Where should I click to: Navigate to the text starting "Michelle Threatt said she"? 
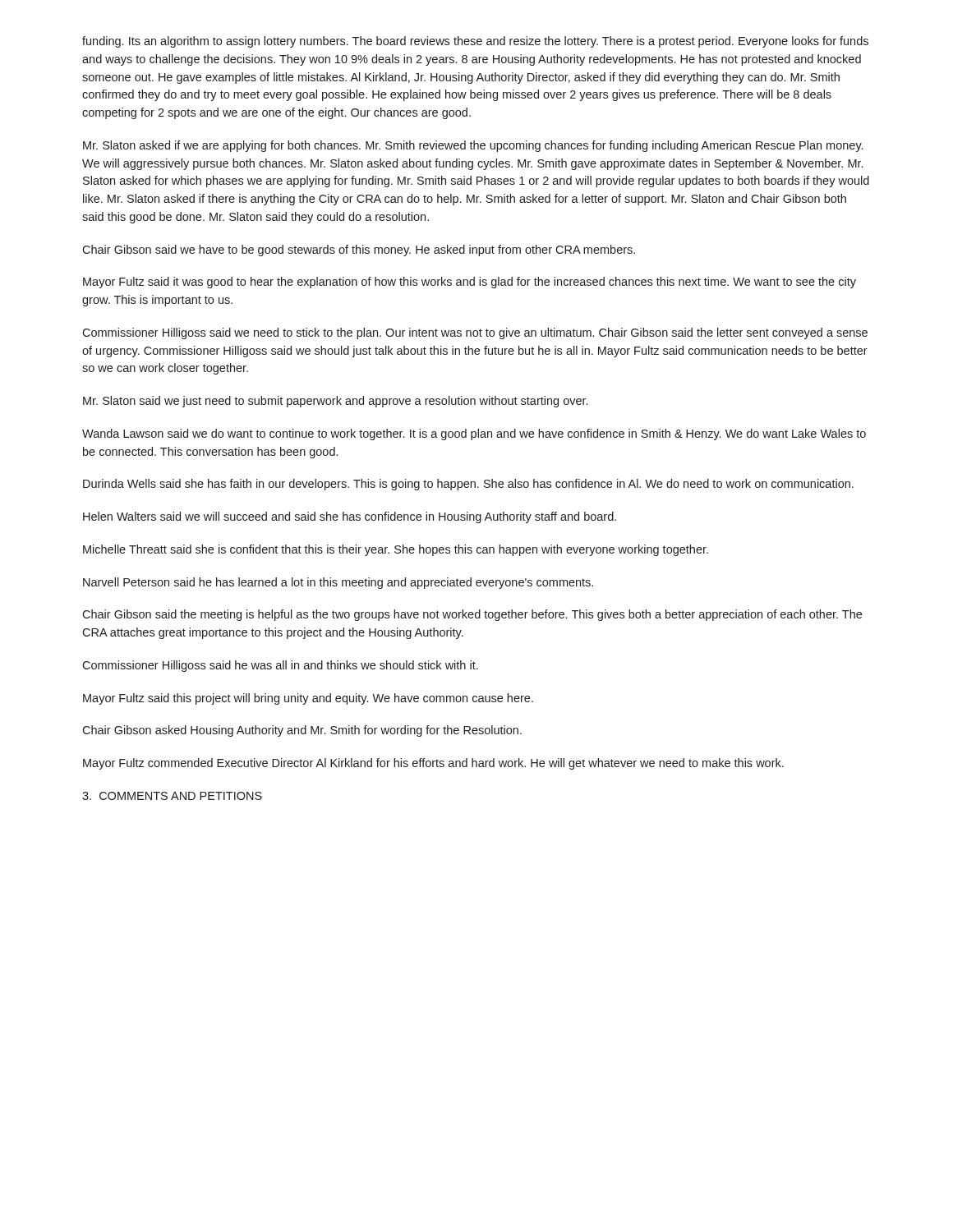pyautogui.click(x=396, y=549)
